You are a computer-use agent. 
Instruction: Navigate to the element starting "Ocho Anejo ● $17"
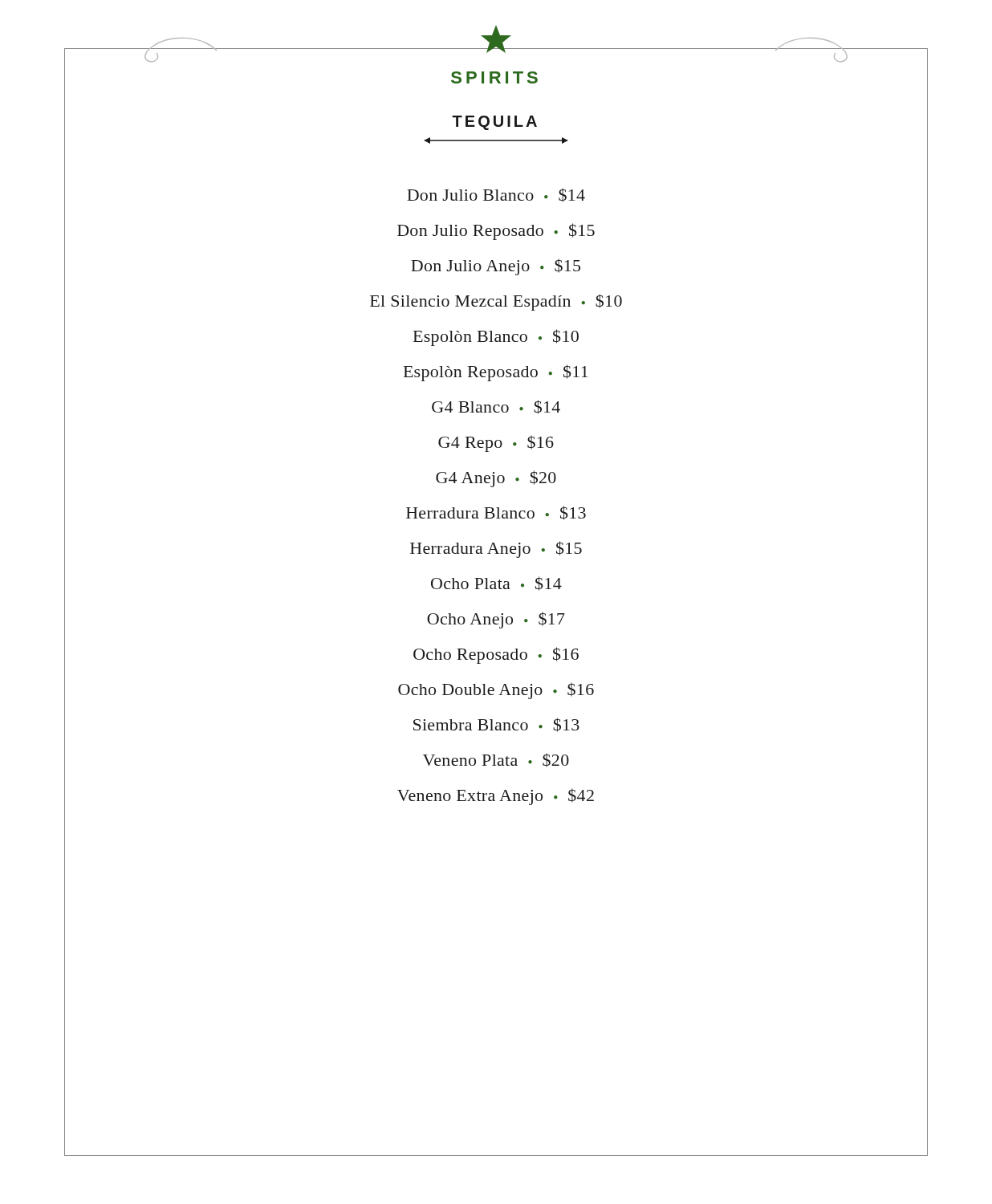pos(496,618)
